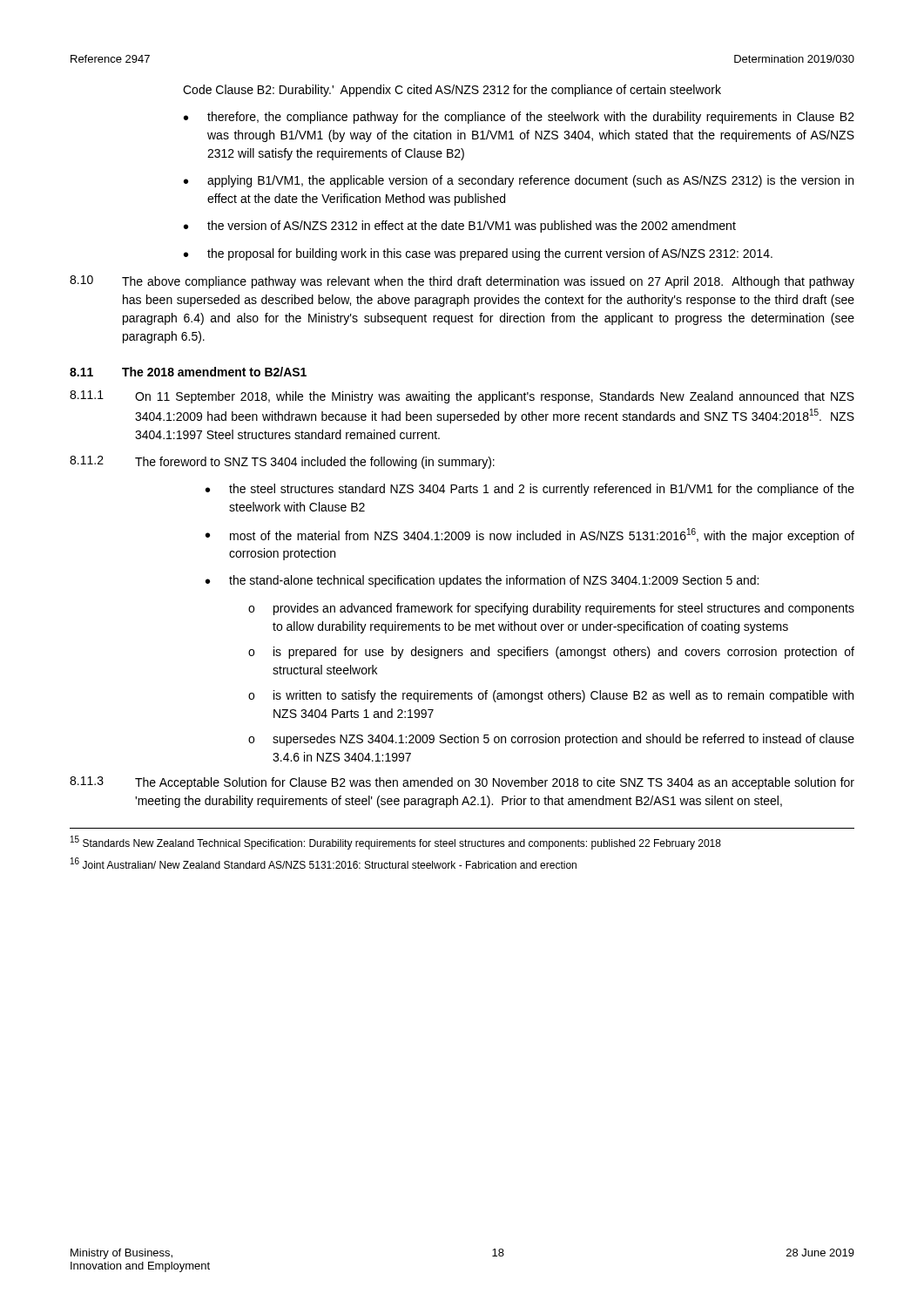924x1307 pixels.
Task: Find the passage starting "11.2 The foreword to"
Action: [x=462, y=462]
